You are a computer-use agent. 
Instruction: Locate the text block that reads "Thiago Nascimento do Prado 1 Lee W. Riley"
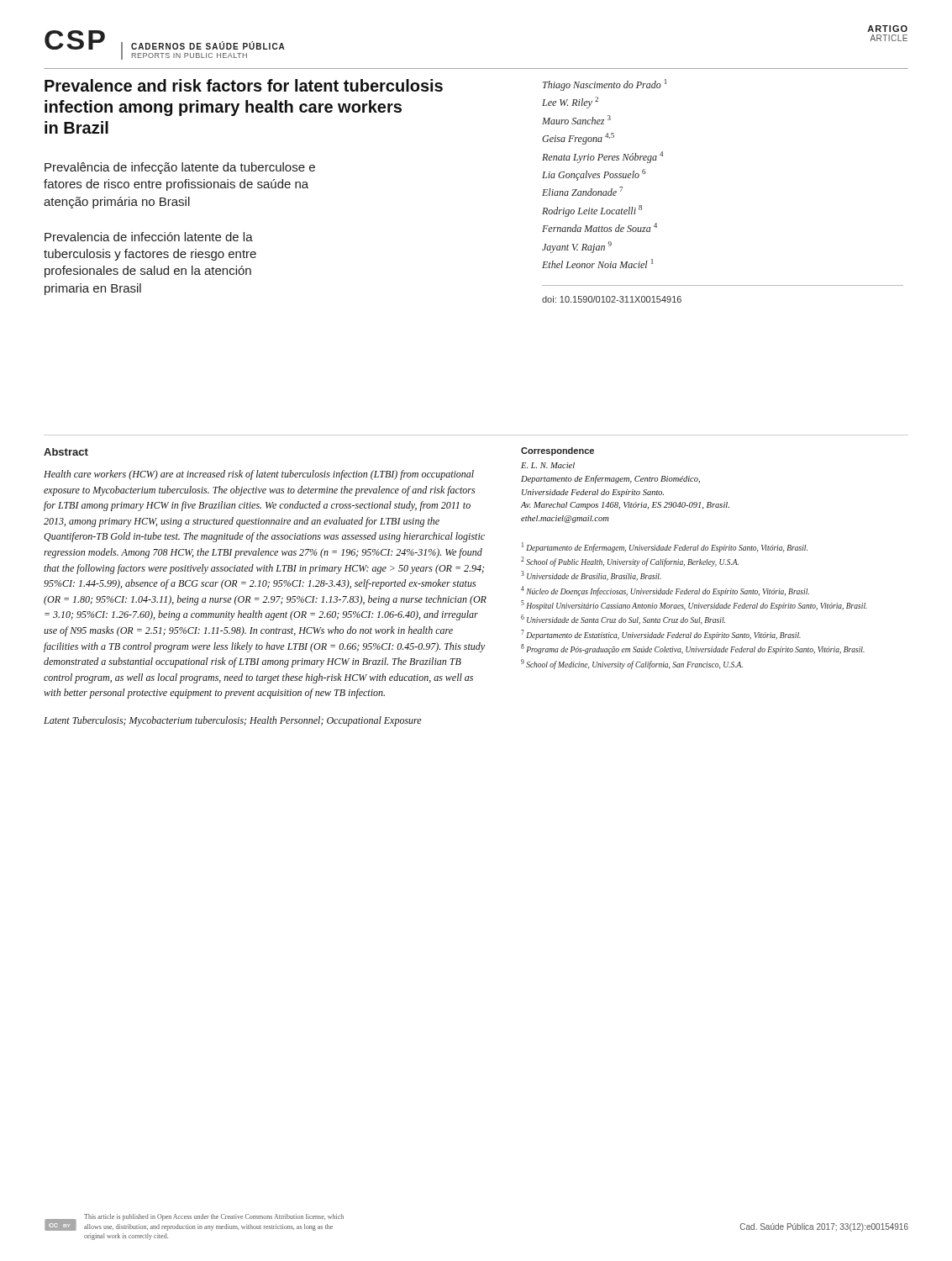click(x=605, y=174)
